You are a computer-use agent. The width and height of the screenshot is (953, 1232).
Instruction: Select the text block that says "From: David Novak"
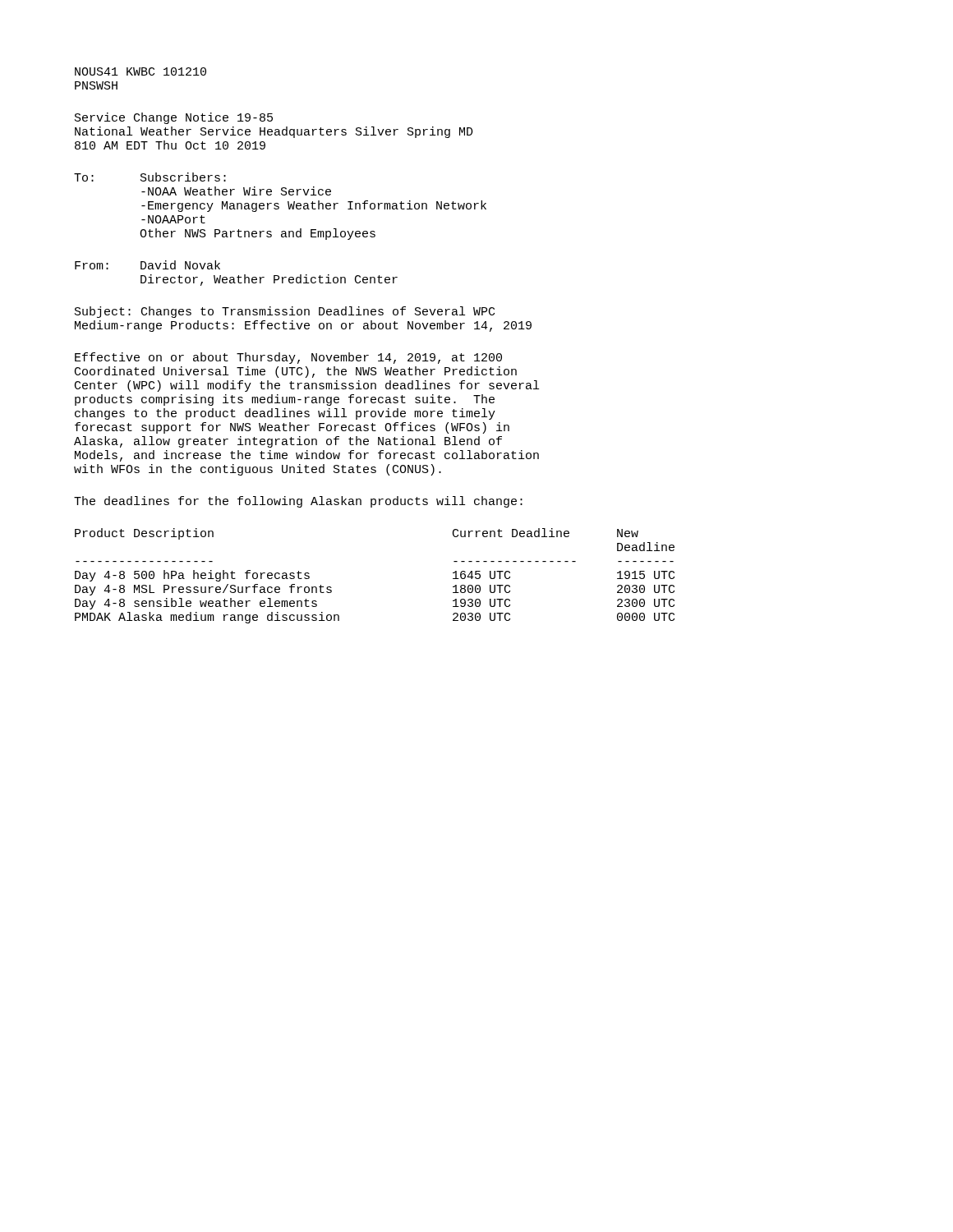point(236,274)
